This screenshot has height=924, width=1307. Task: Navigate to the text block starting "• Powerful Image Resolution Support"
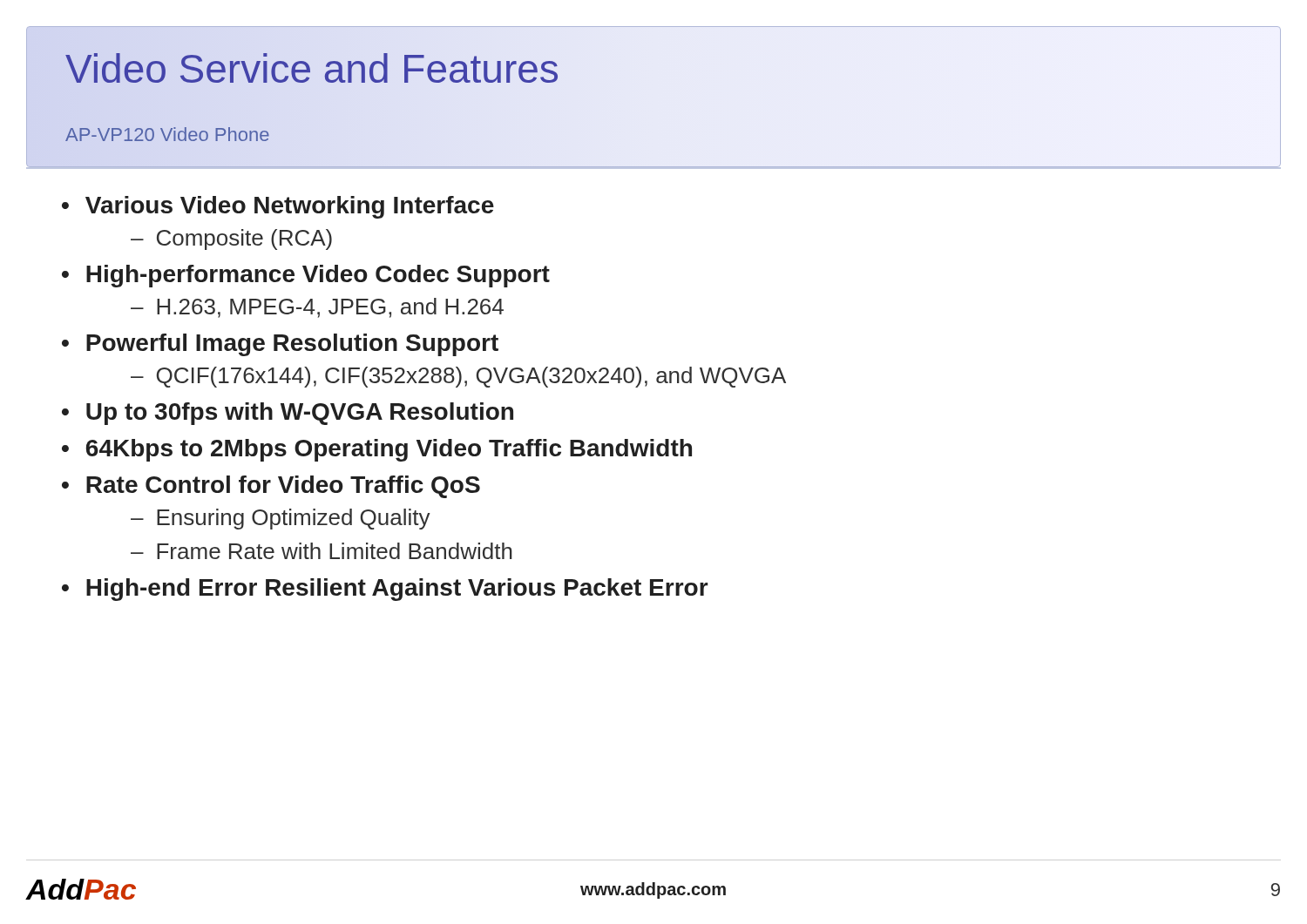pyautogui.click(x=280, y=343)
